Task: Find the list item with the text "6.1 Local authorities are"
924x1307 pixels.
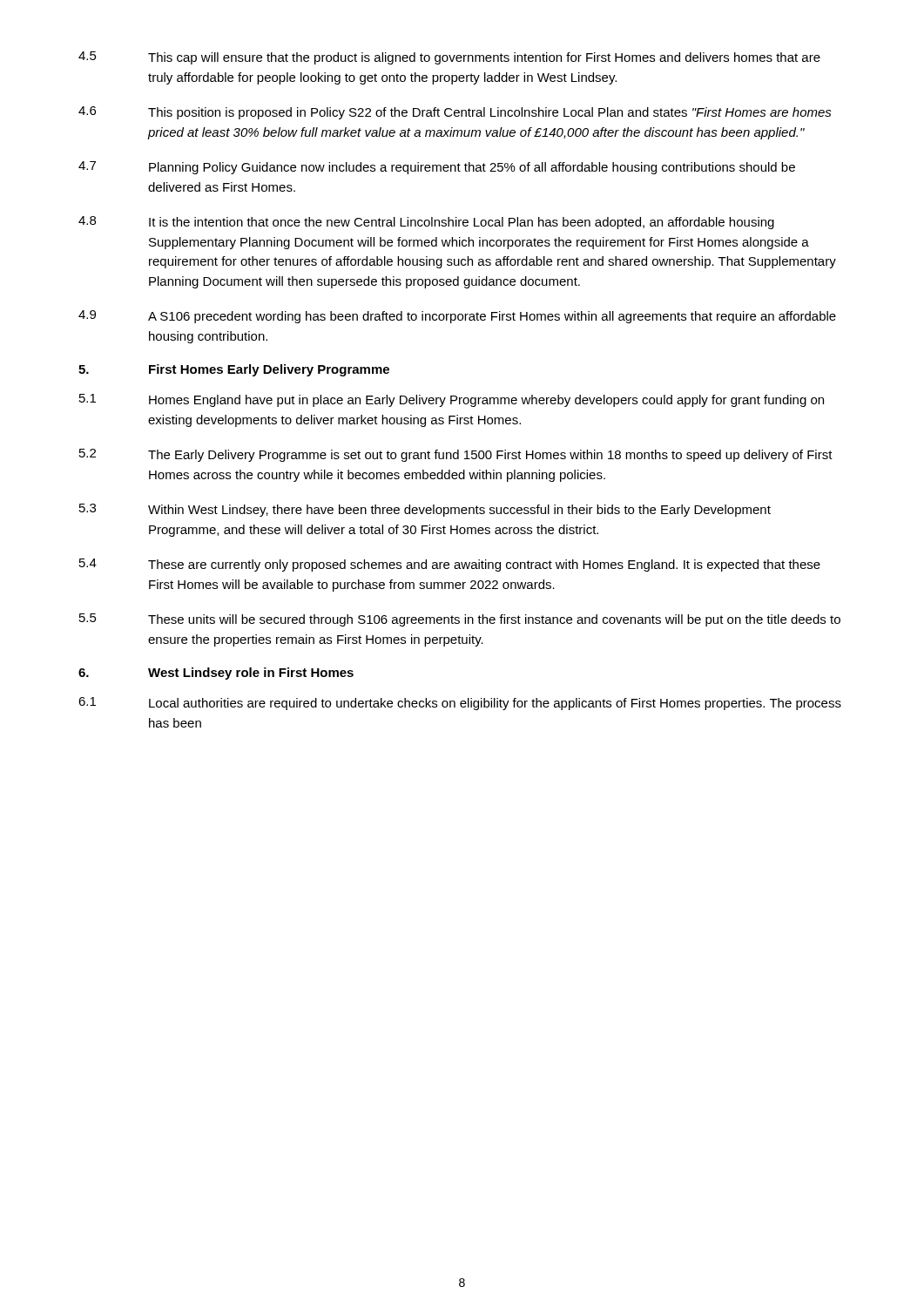Action: point(462,713)
